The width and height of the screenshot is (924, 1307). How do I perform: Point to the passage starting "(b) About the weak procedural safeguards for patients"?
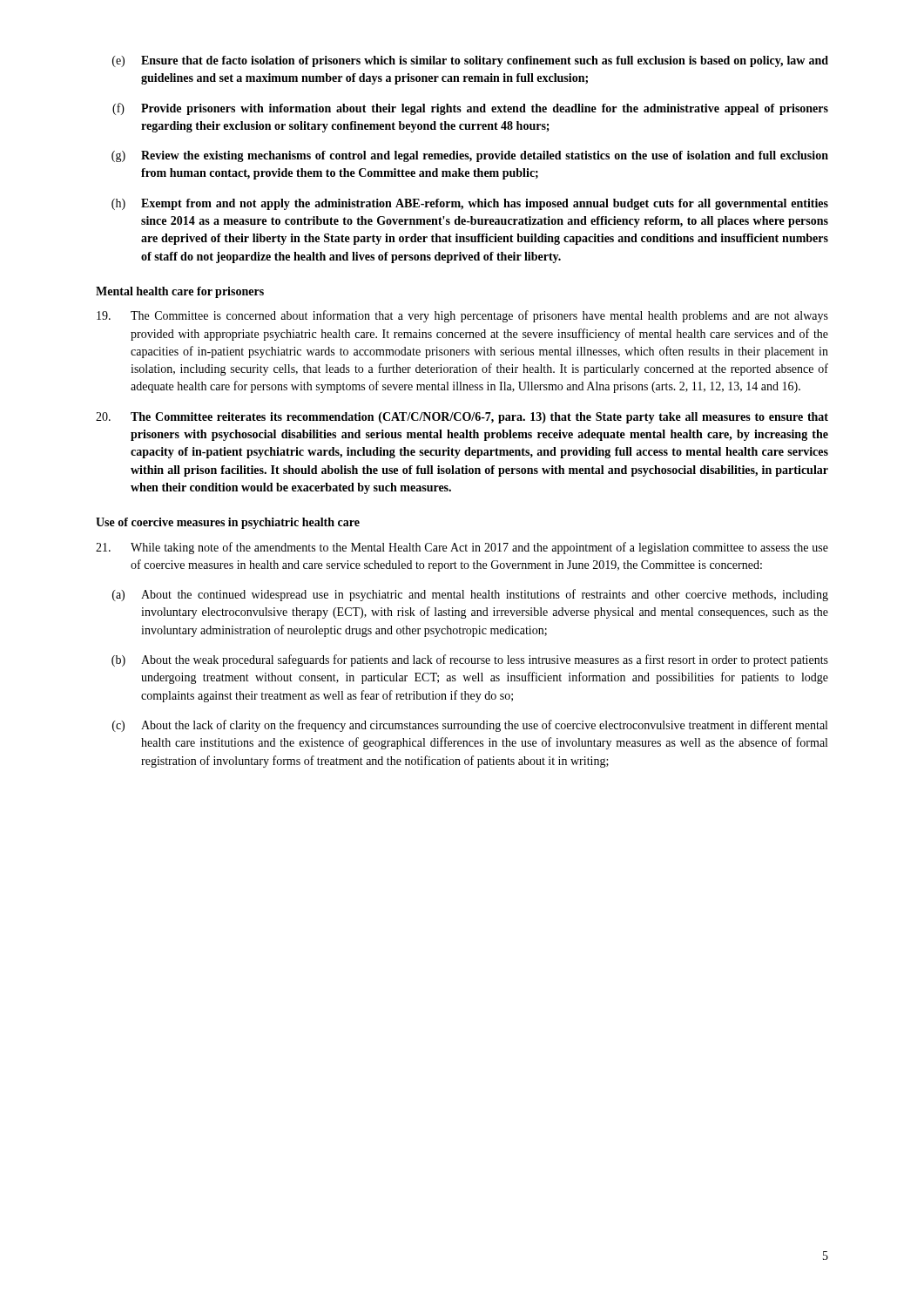coord(462,678)
